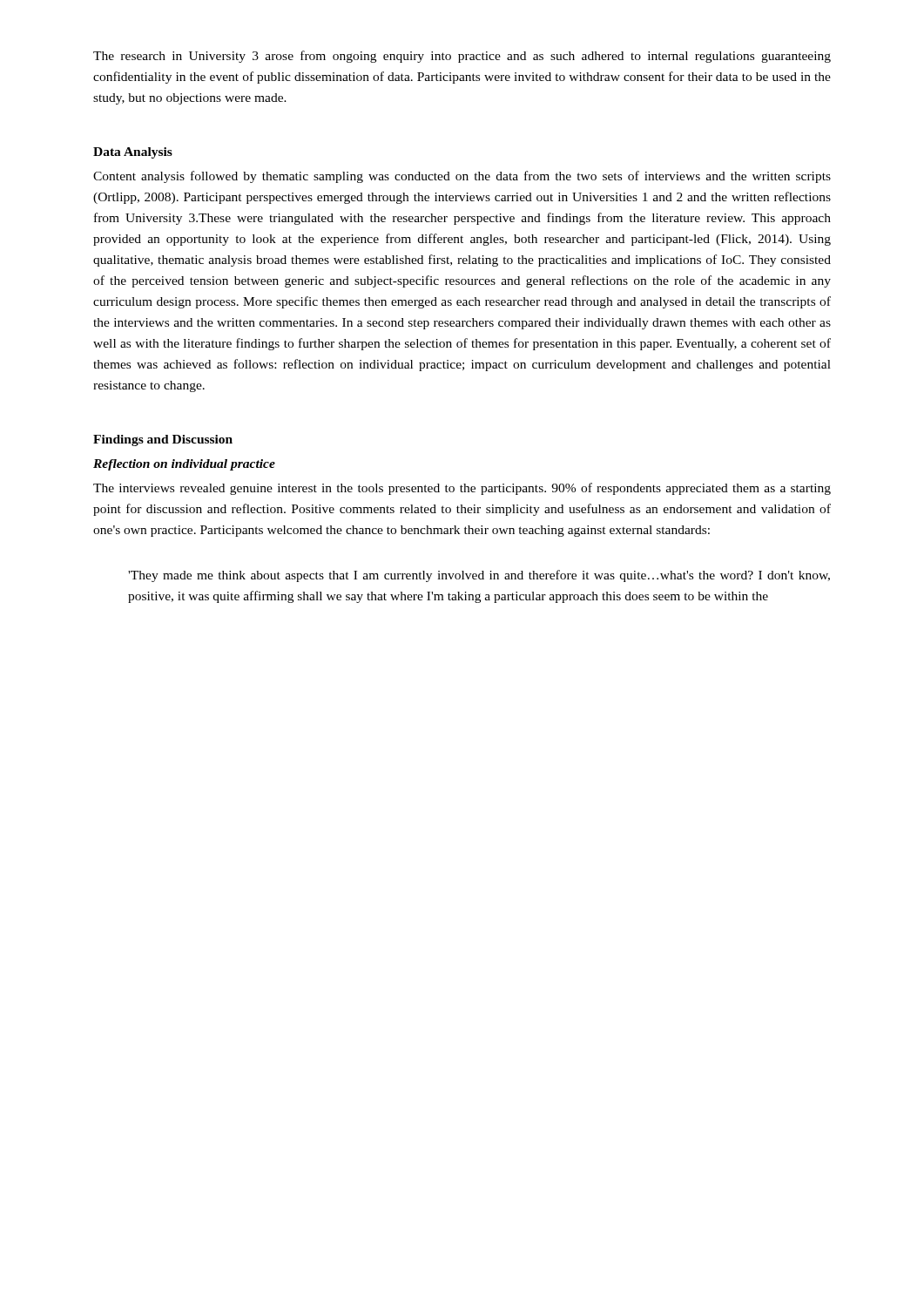
Task: Select the text block starting "The interviews revealed genuine interest in the"
Action: pyautogui.click(x=462, y=509)
